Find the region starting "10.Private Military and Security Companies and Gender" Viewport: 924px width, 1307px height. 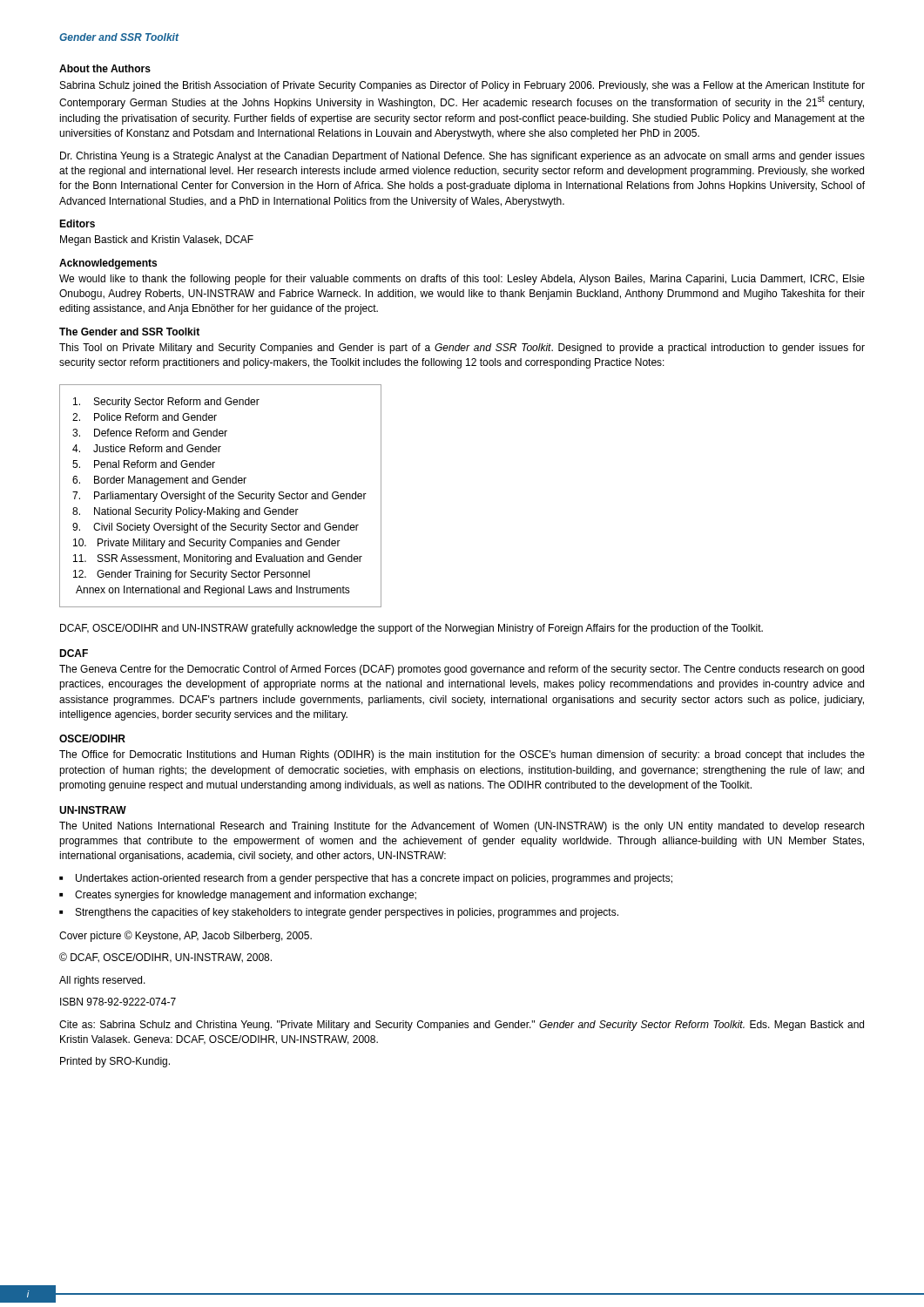[x=206, y=543]
